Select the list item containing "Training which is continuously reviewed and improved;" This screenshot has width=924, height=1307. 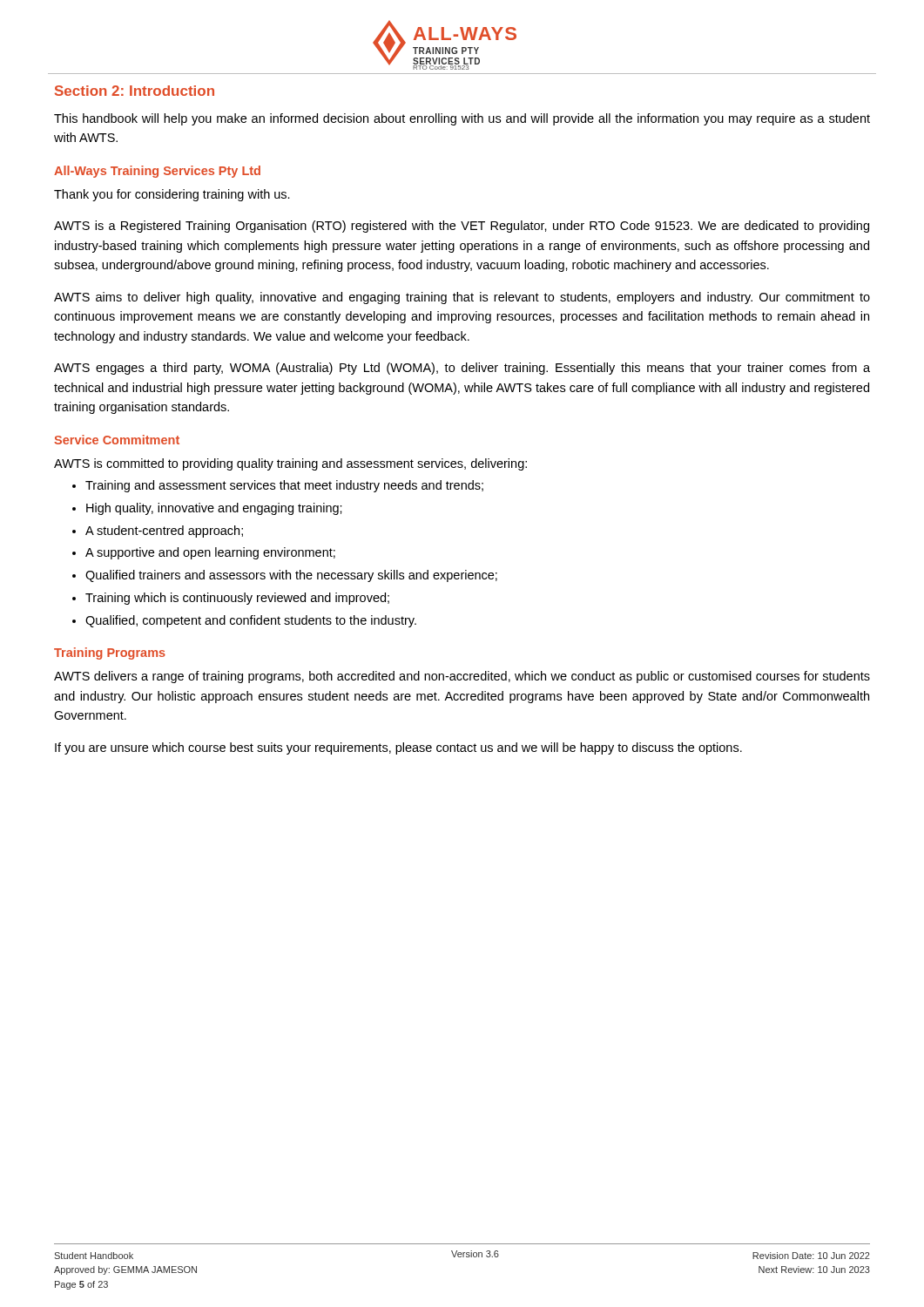click(238, 598)
